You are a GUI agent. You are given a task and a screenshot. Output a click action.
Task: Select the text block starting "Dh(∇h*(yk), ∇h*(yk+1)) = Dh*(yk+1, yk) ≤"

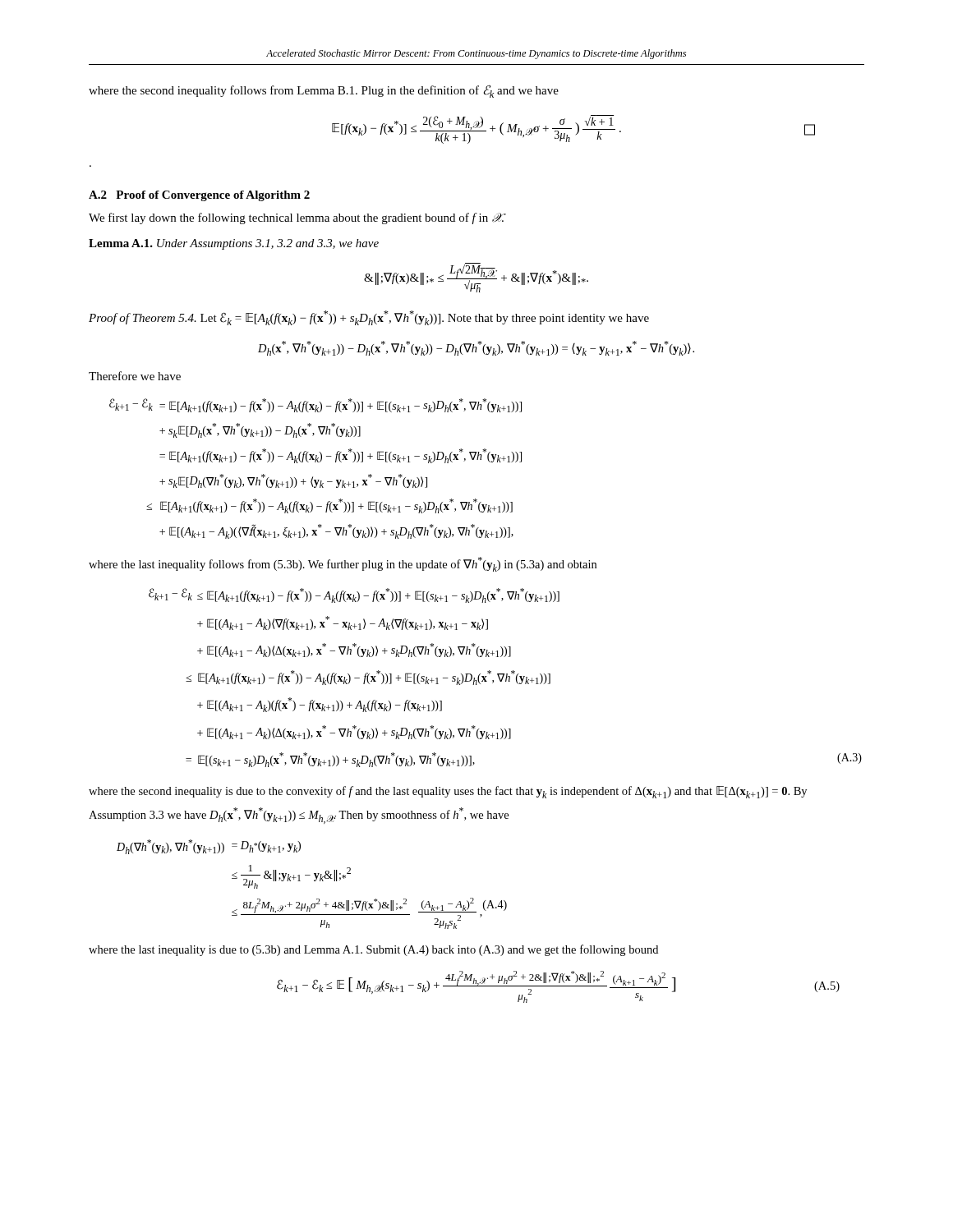(x=312, y=884)
